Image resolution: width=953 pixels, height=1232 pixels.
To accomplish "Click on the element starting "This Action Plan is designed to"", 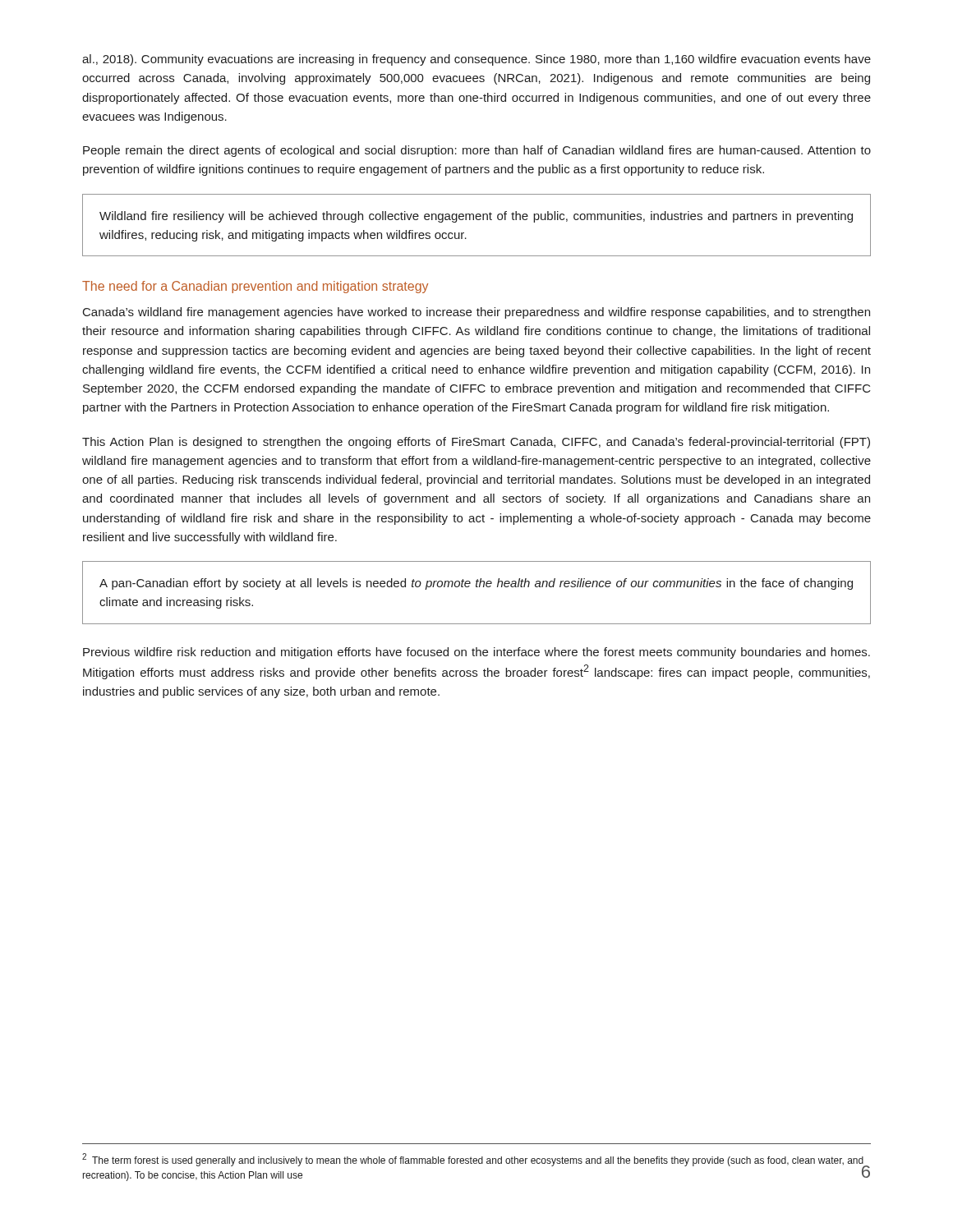I will point(476,489).
